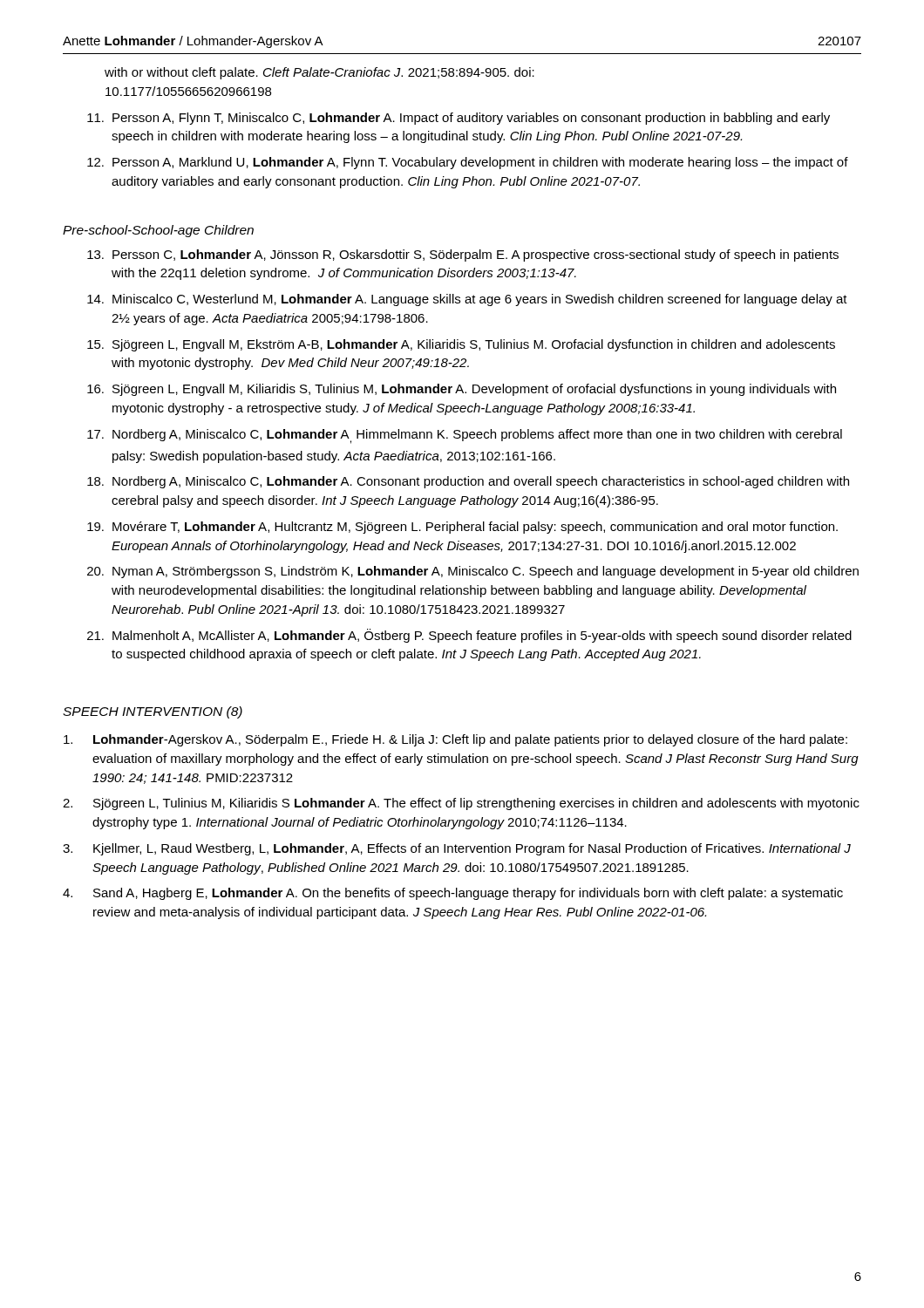
Task: Locate the block of text that opens with "14. Miniscalco C, Westerlund M,"
Action: (462, 308)
